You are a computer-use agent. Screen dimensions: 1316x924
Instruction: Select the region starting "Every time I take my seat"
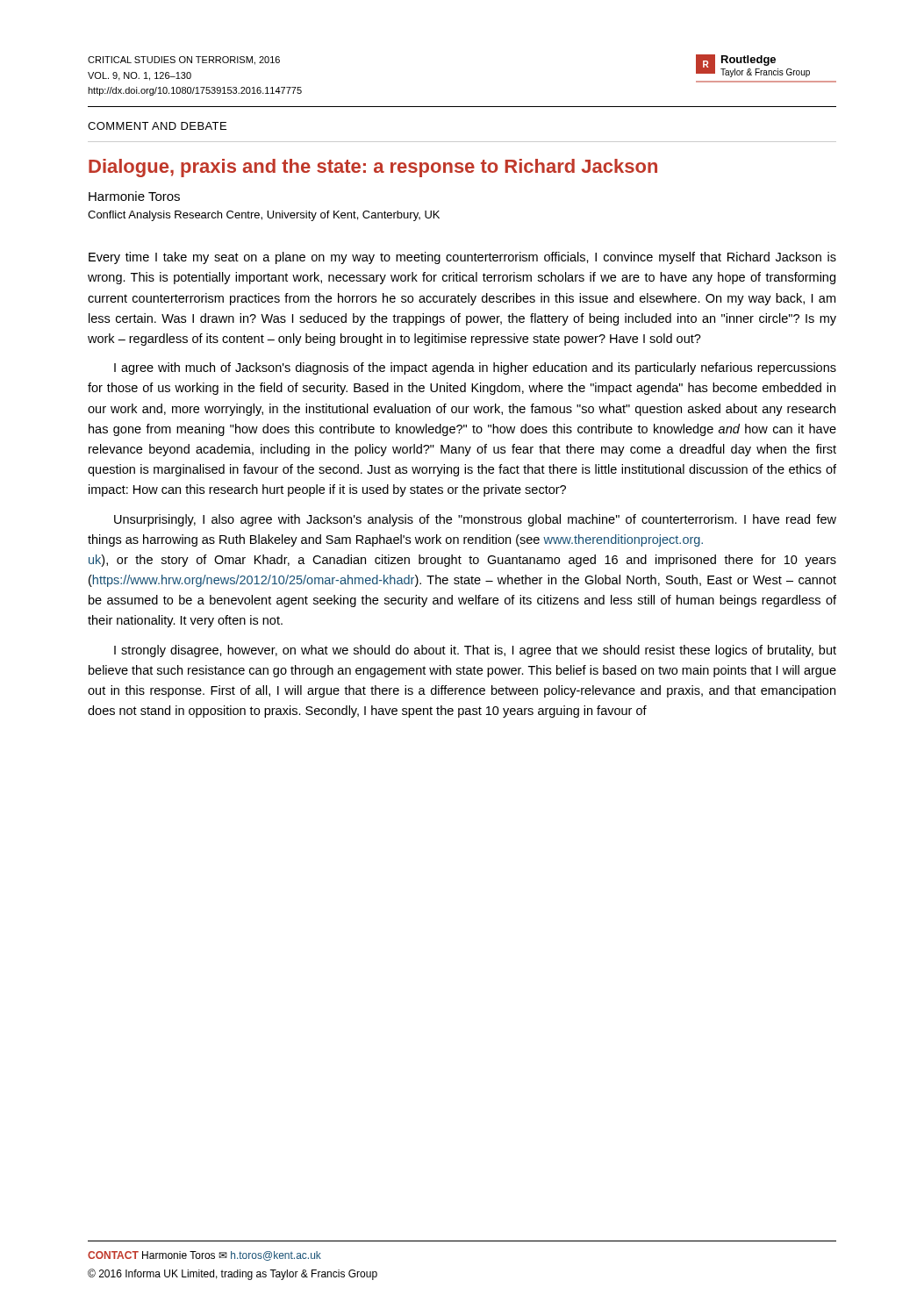[x=462, y=298]
